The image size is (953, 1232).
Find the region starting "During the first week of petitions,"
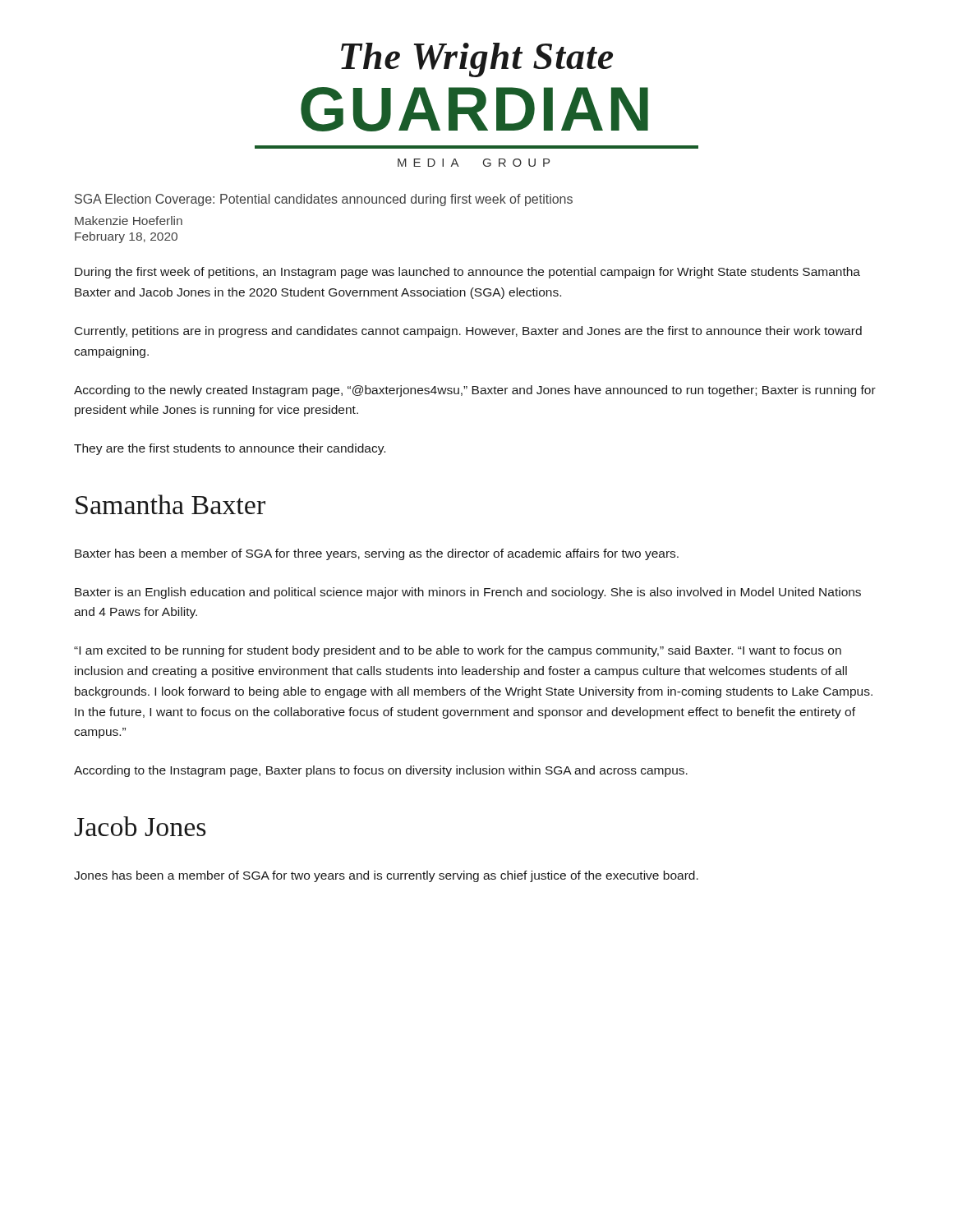tap(467, 282)
